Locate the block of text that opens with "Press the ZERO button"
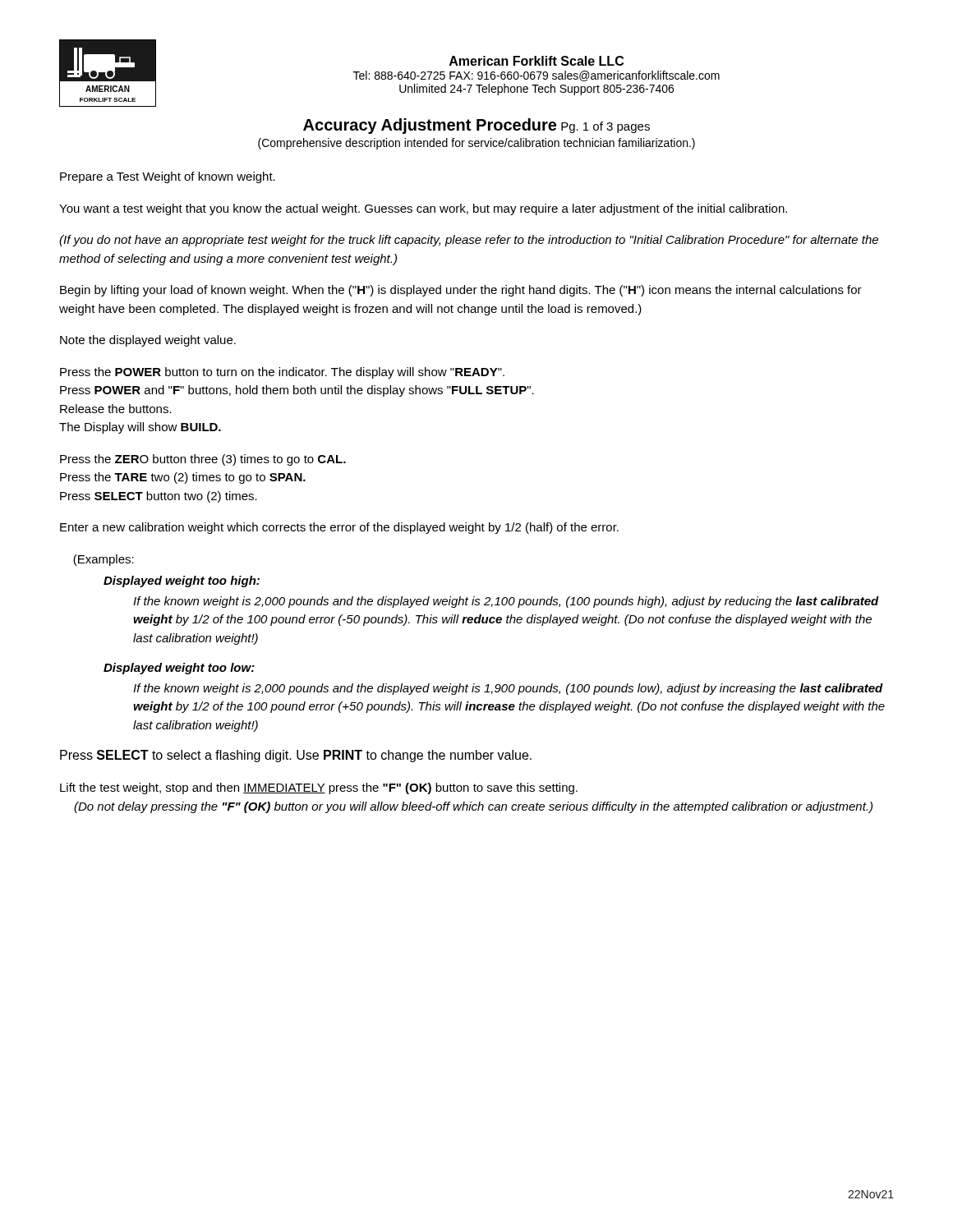 (203, 477)
